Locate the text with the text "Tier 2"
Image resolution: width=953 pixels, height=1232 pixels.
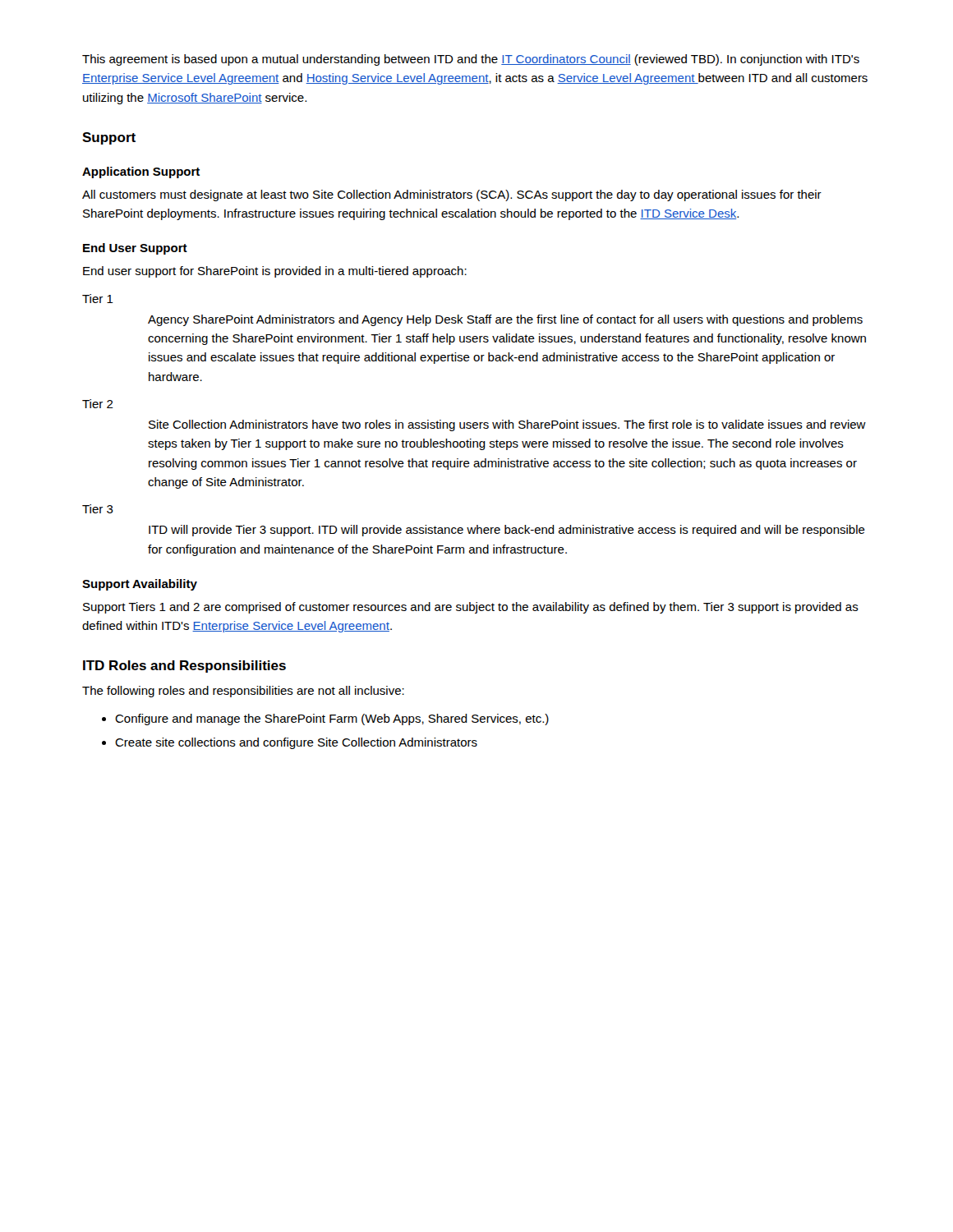(x=98, y=403)
